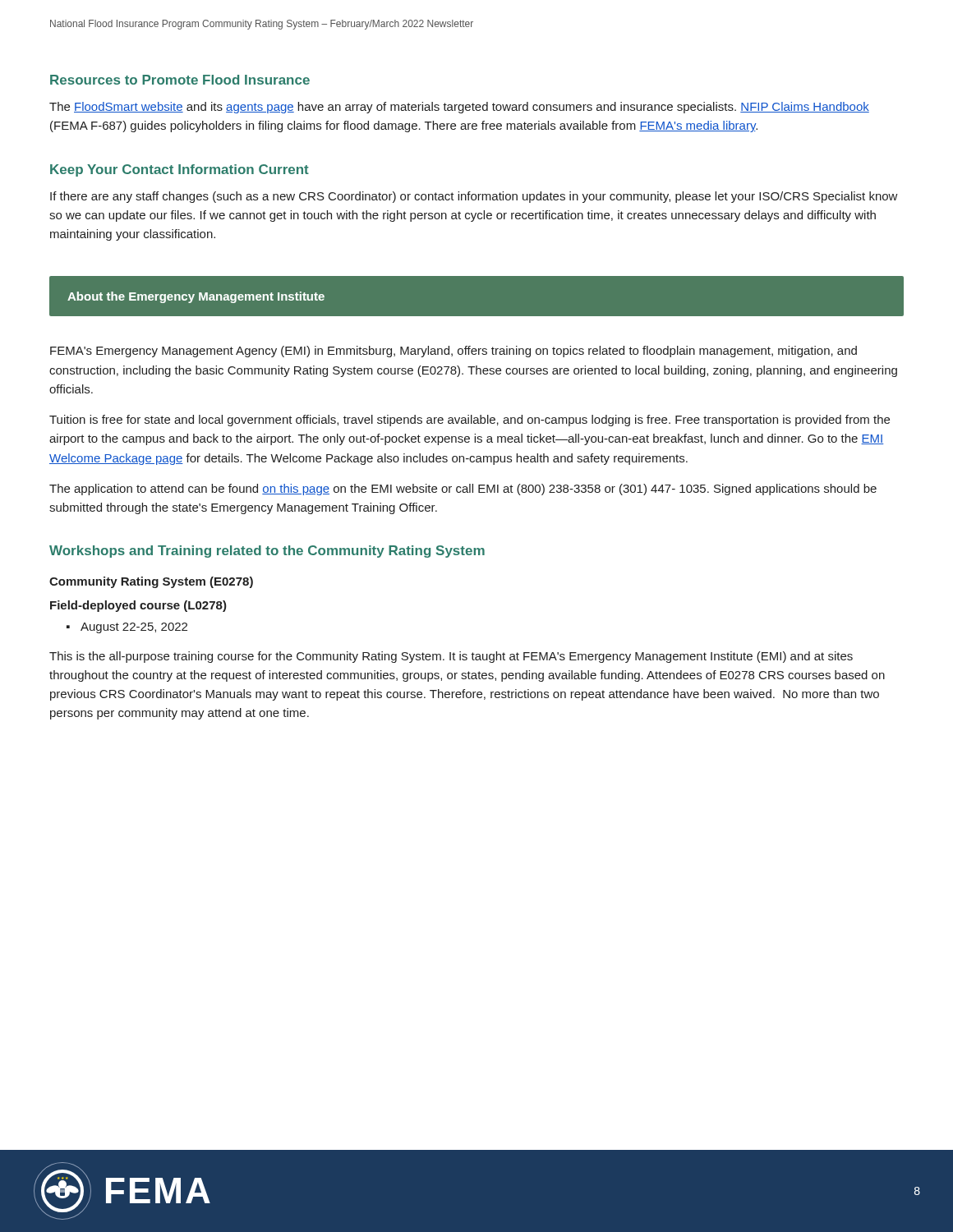Find "Keep Your Contact Information Current" on this page

[179, 169]
